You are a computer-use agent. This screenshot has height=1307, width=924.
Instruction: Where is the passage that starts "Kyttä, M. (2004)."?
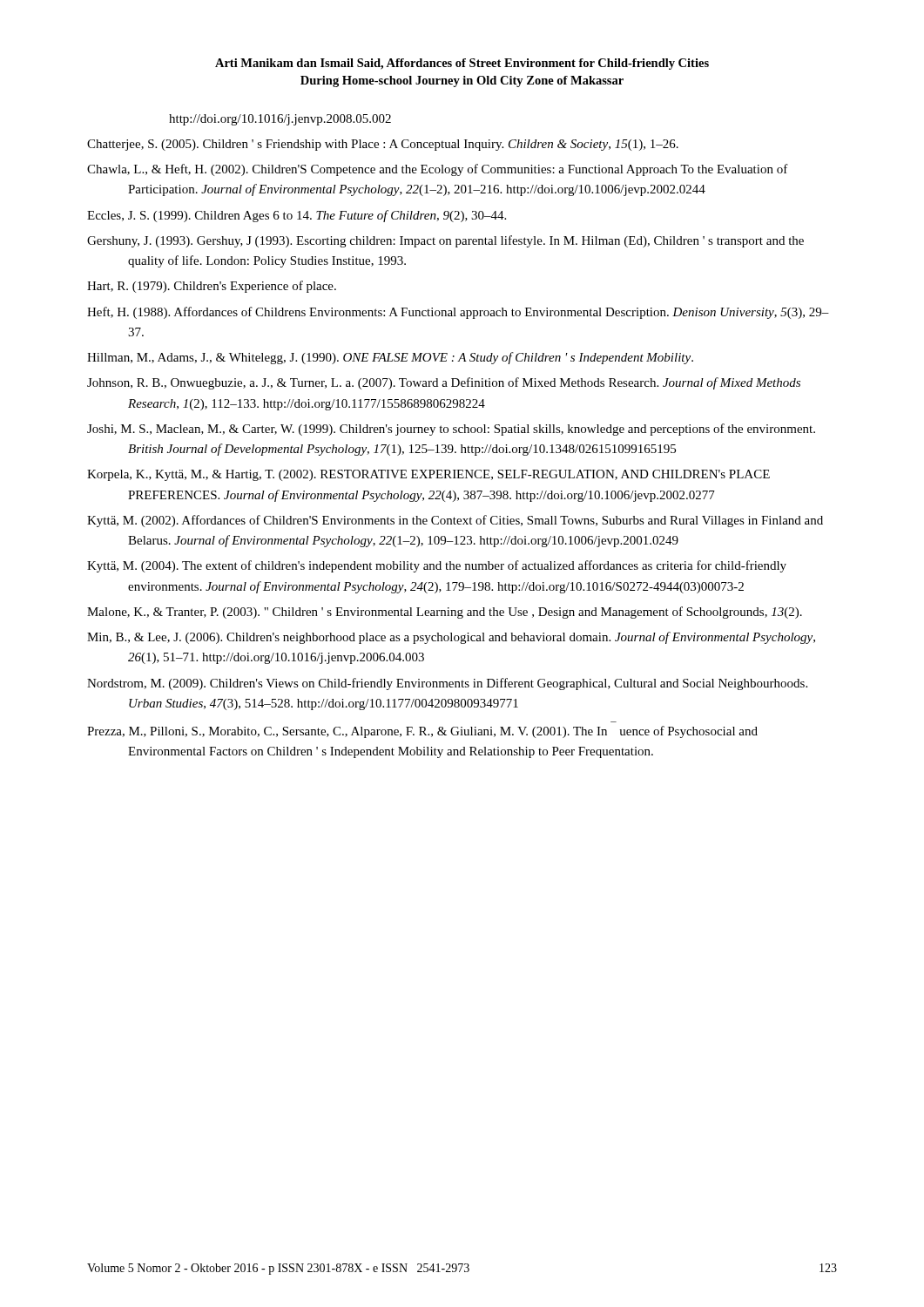pos(437,576)
